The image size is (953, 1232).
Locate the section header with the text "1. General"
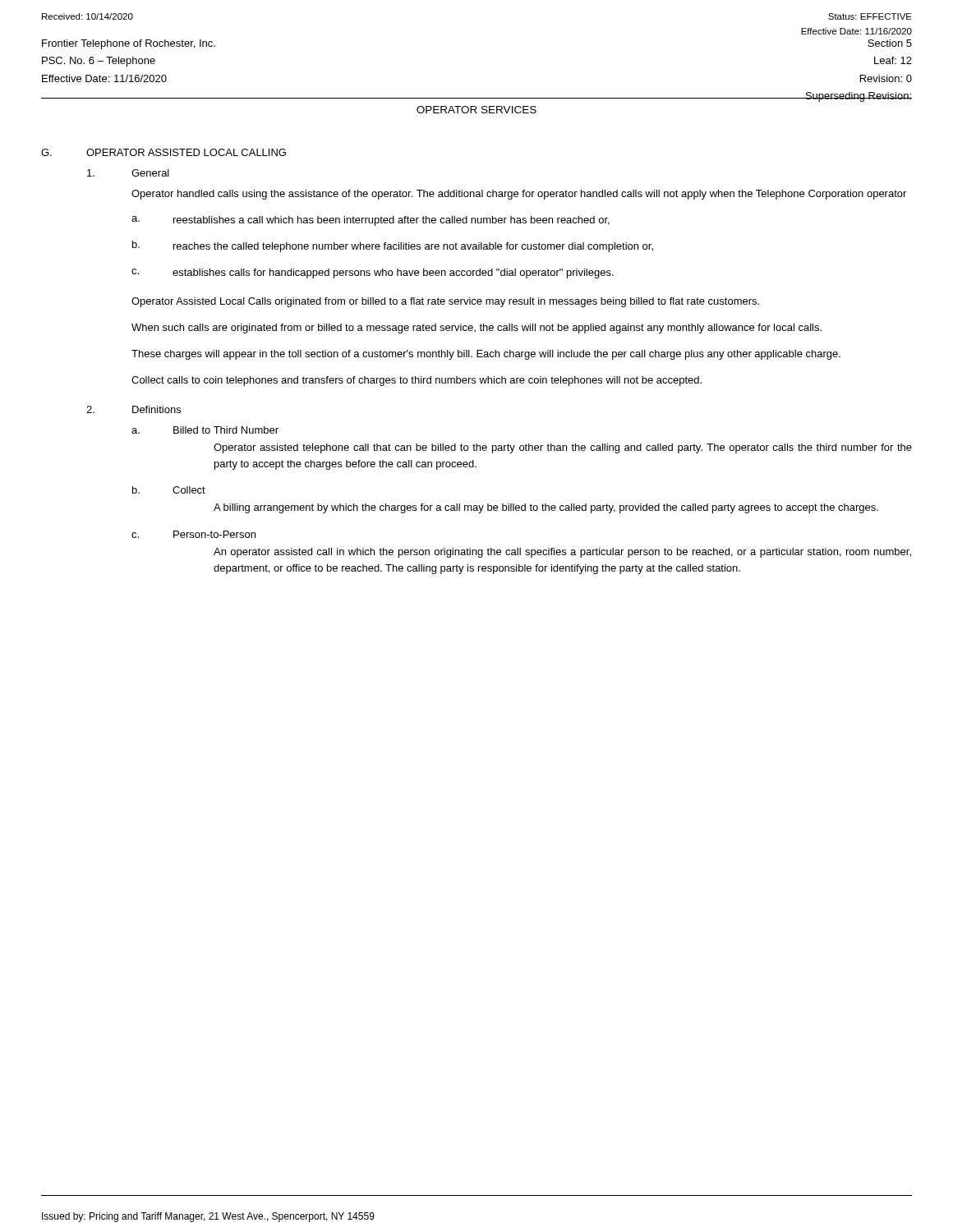[128, 173]
